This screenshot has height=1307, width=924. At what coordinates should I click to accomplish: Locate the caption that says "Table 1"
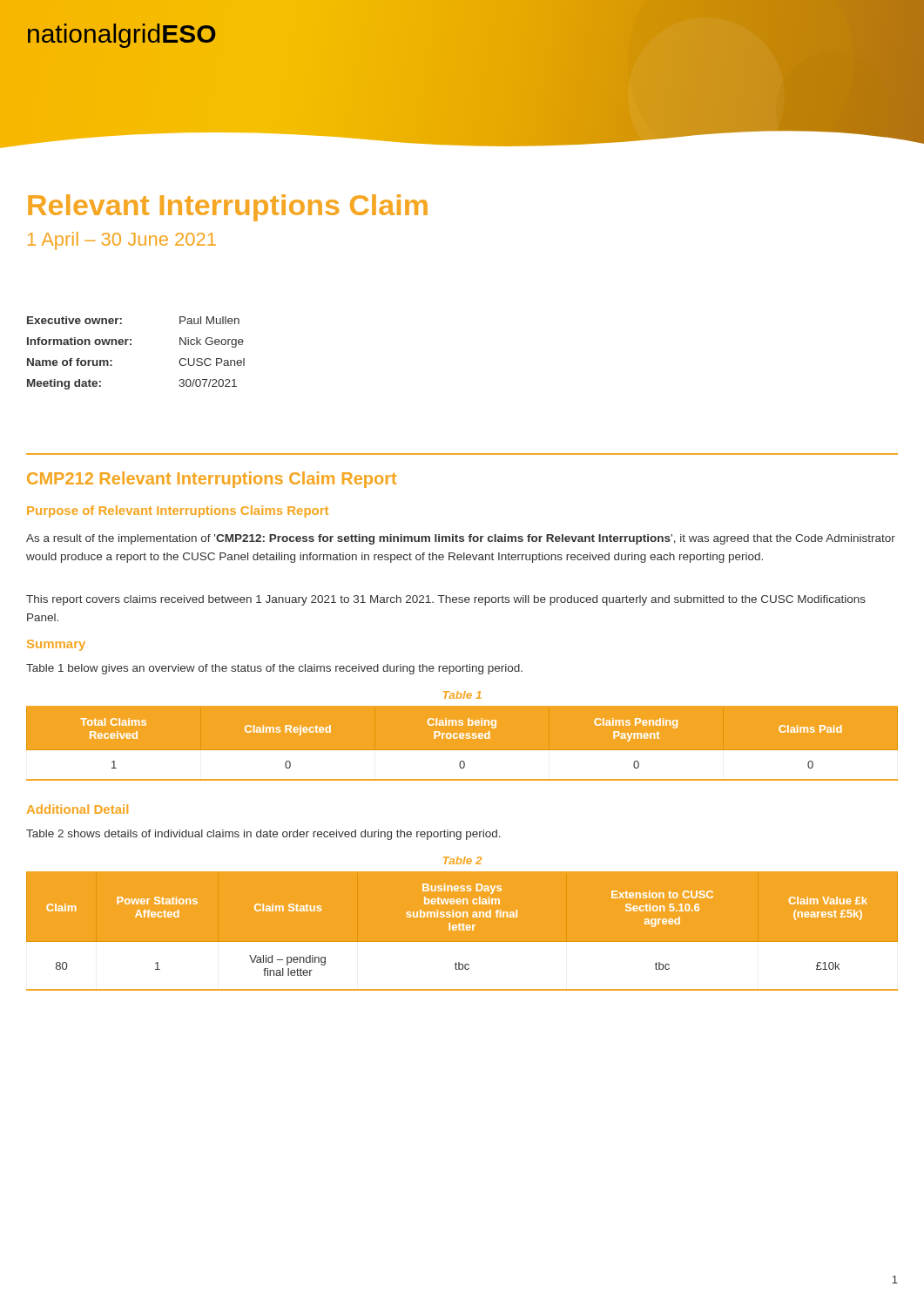[x=462, y=695]
